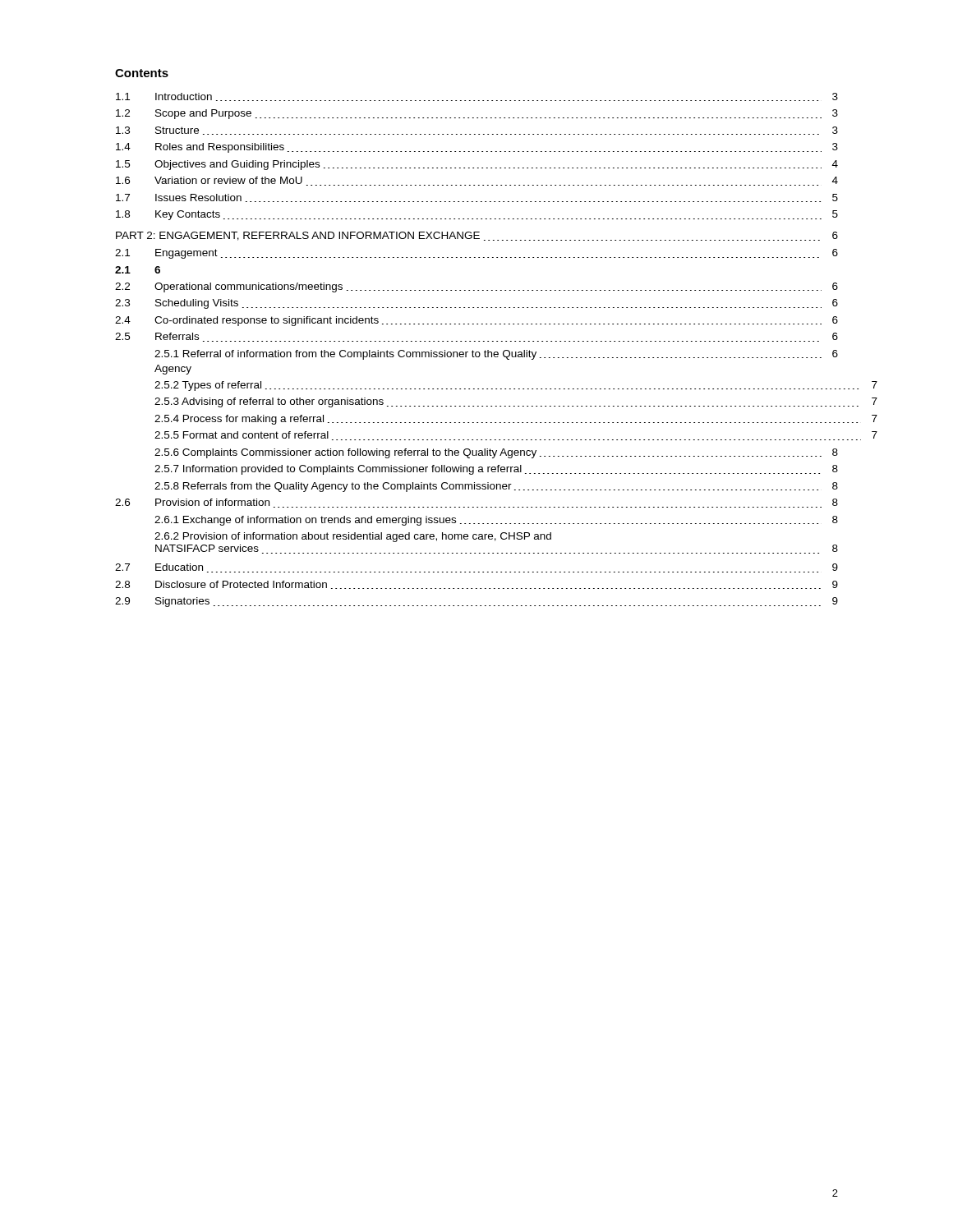The width and height of the screenshot is (953, 1232).
Task: Find the element starting "8 Key Contacts 5"
Action: [476, 214]
